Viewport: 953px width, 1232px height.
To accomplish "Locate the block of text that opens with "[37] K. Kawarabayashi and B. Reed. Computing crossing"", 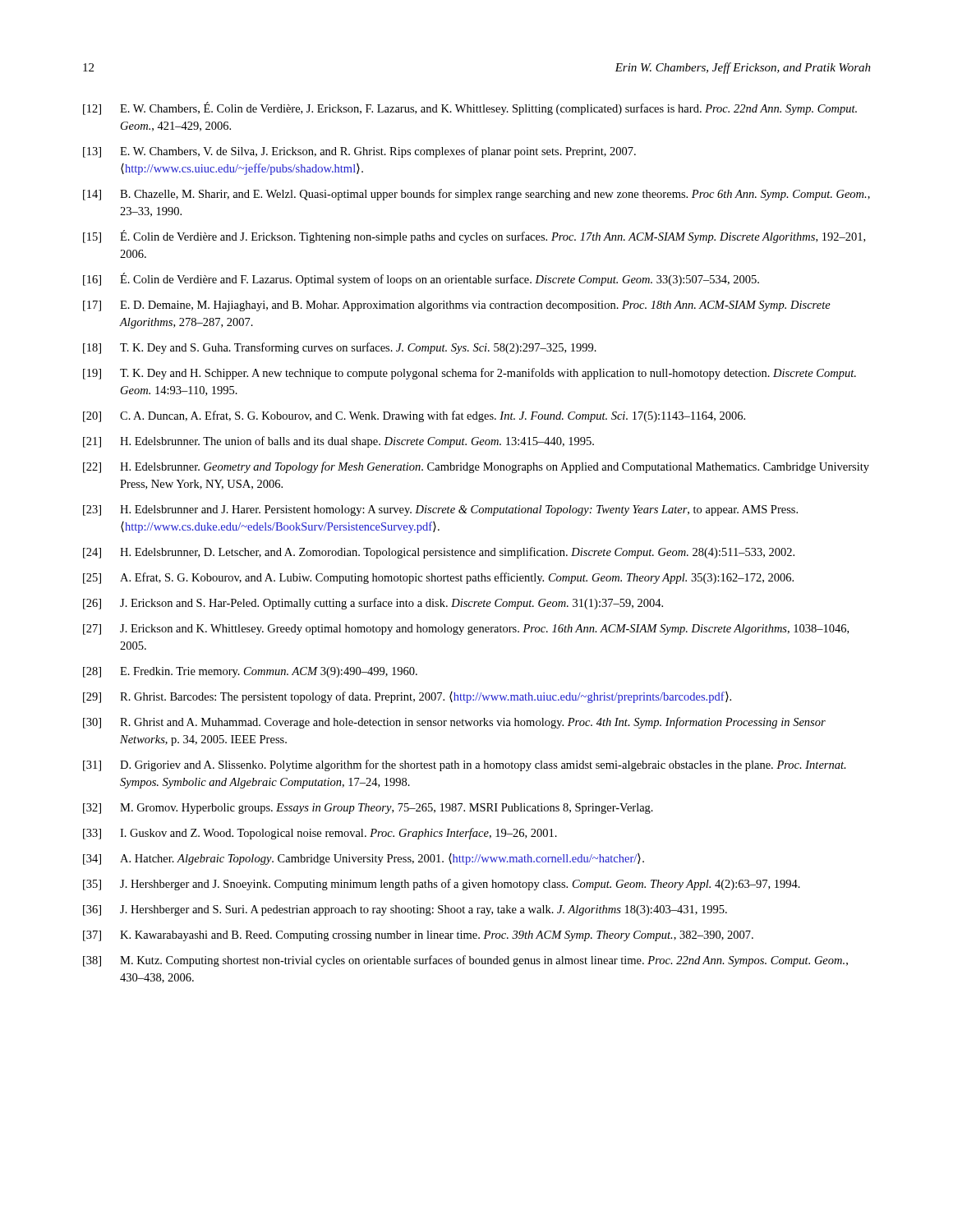I will click(476, 935).
